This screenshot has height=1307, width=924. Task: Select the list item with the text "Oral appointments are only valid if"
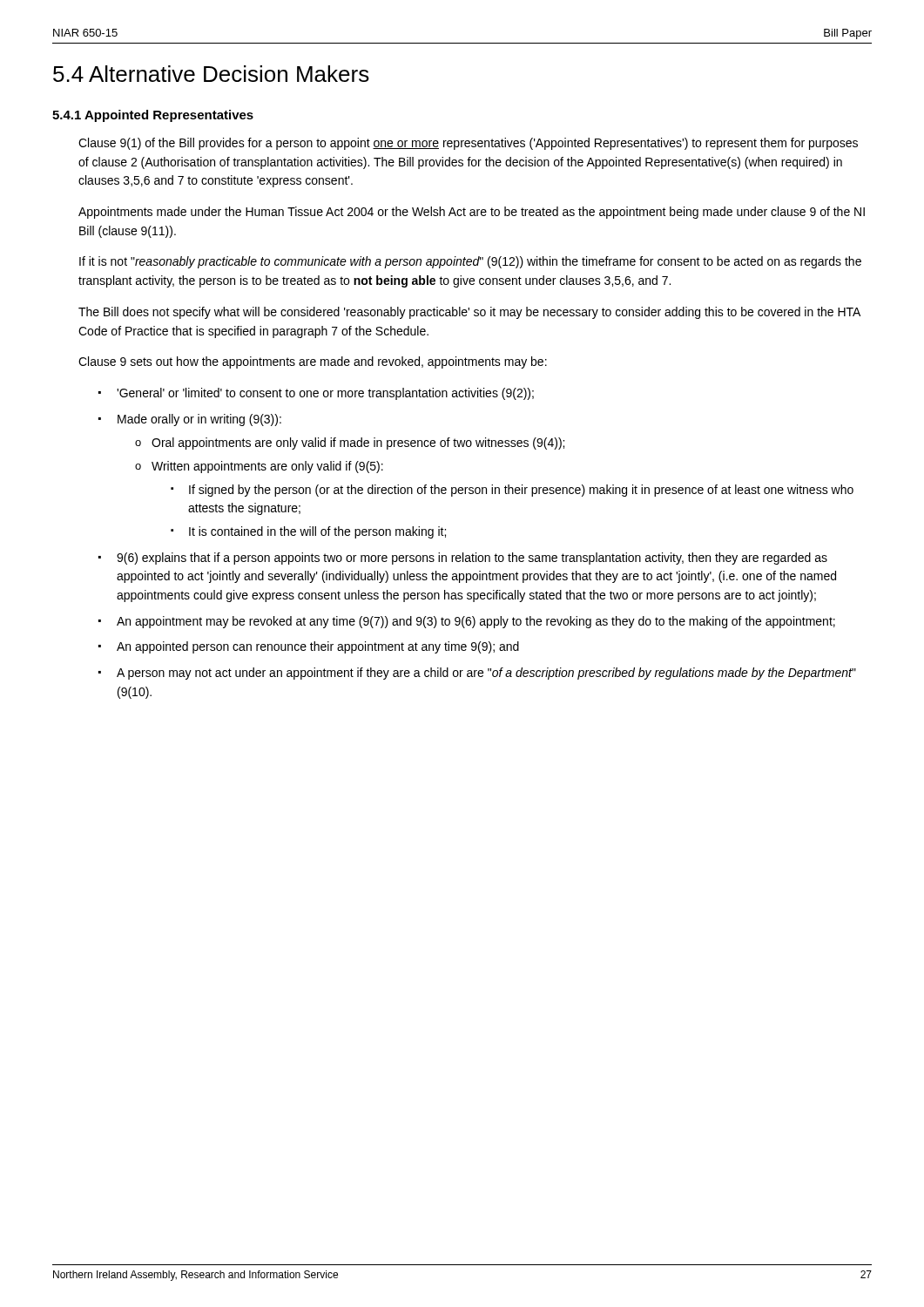click(359, 443)
